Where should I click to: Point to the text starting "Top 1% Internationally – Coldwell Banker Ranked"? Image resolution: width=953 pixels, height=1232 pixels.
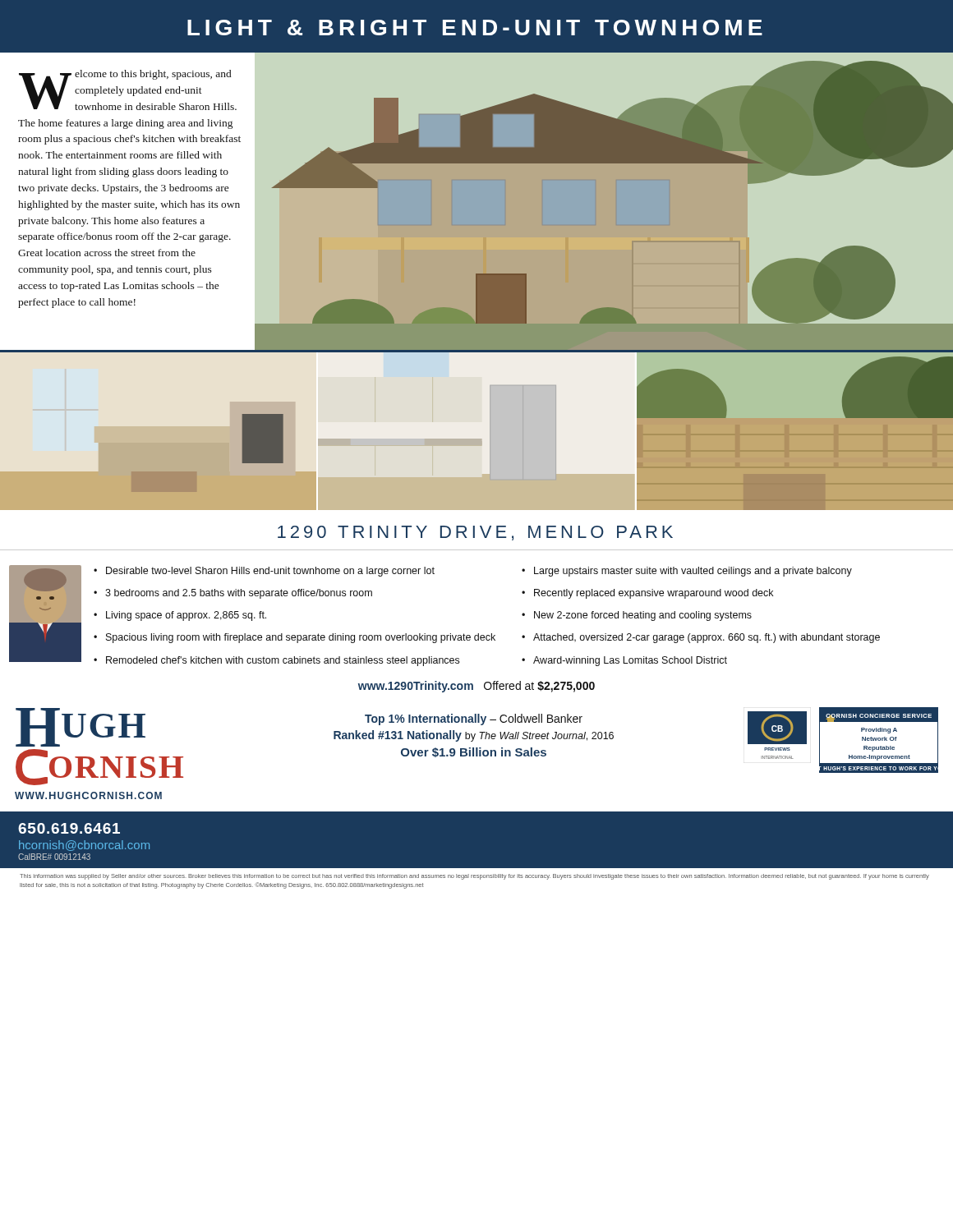[x=474, y=735]
